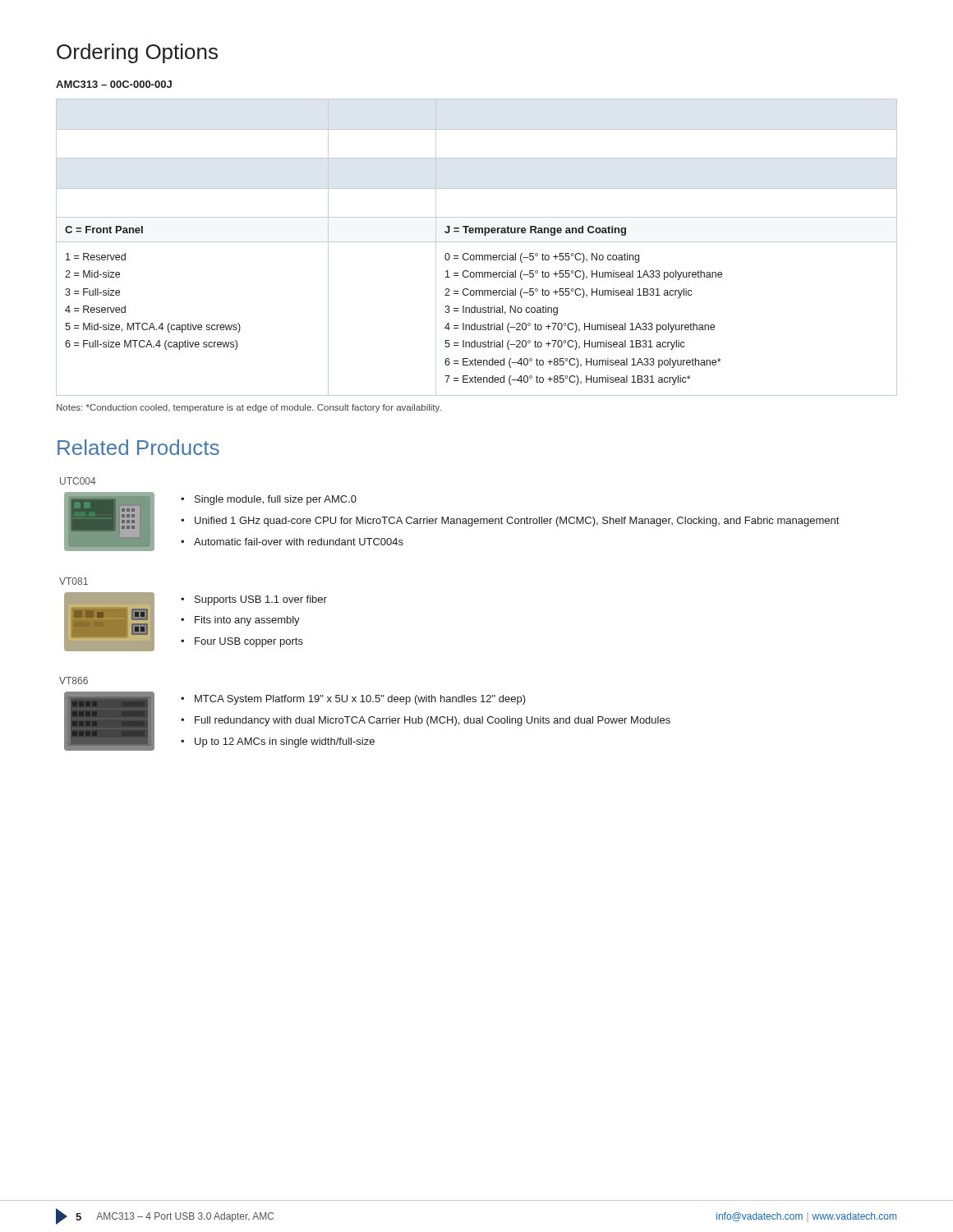Select the list item with the text "Up to 12 AMCs in single width/full-size"
The image size is (953, 1232).
284,741
